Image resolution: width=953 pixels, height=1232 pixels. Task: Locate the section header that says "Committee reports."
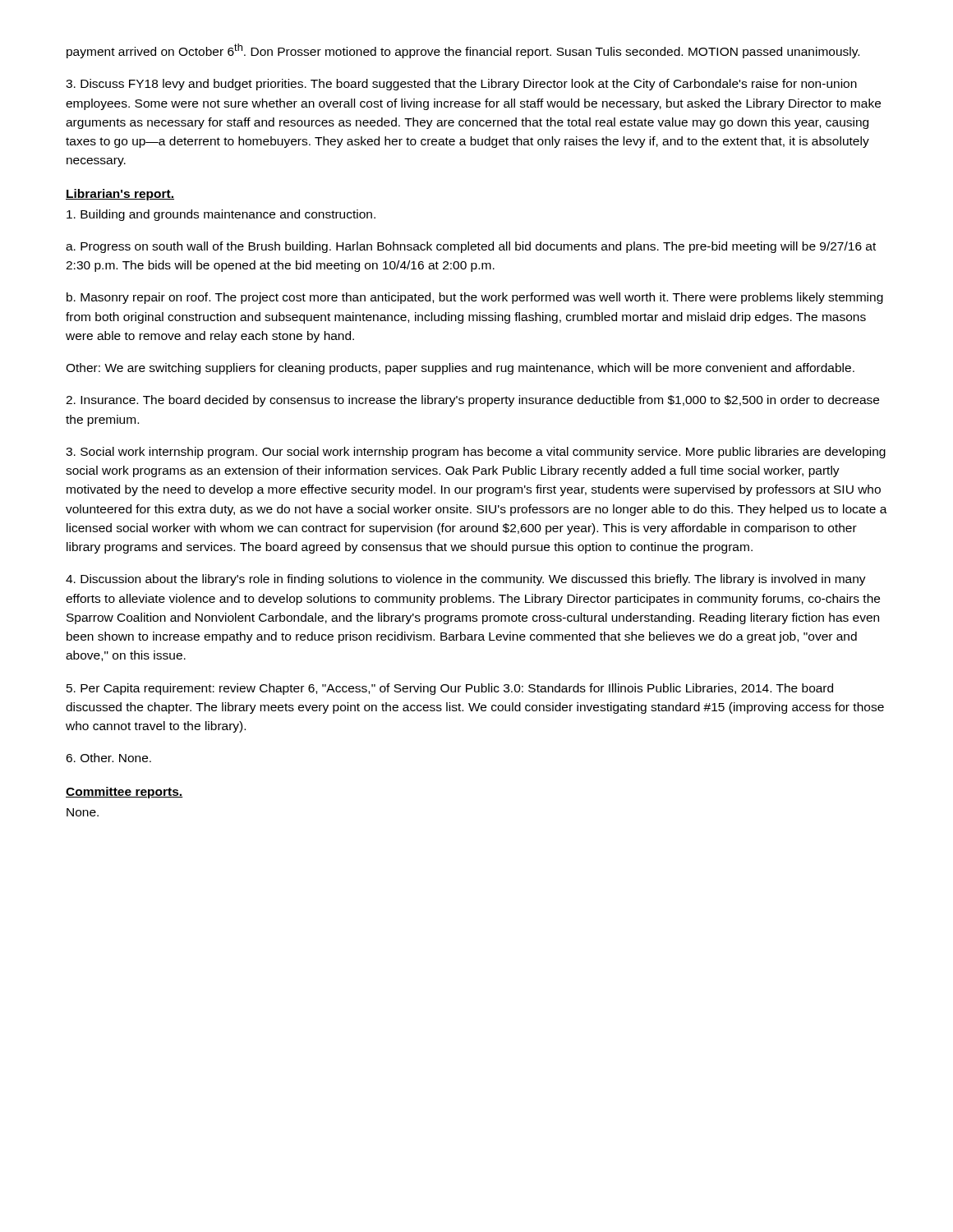[x=124, y=791]
